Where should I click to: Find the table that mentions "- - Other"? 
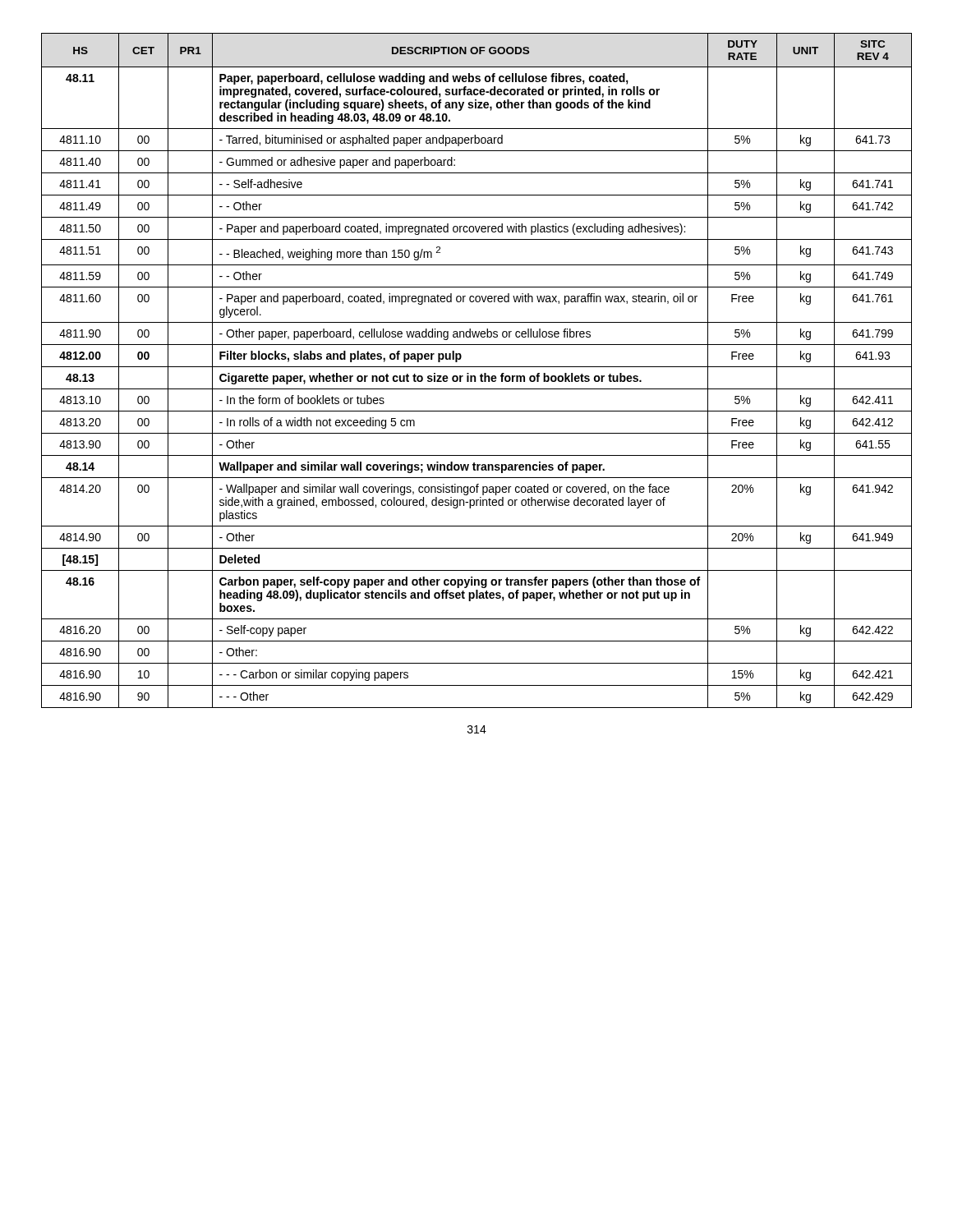tap(476, 370)
